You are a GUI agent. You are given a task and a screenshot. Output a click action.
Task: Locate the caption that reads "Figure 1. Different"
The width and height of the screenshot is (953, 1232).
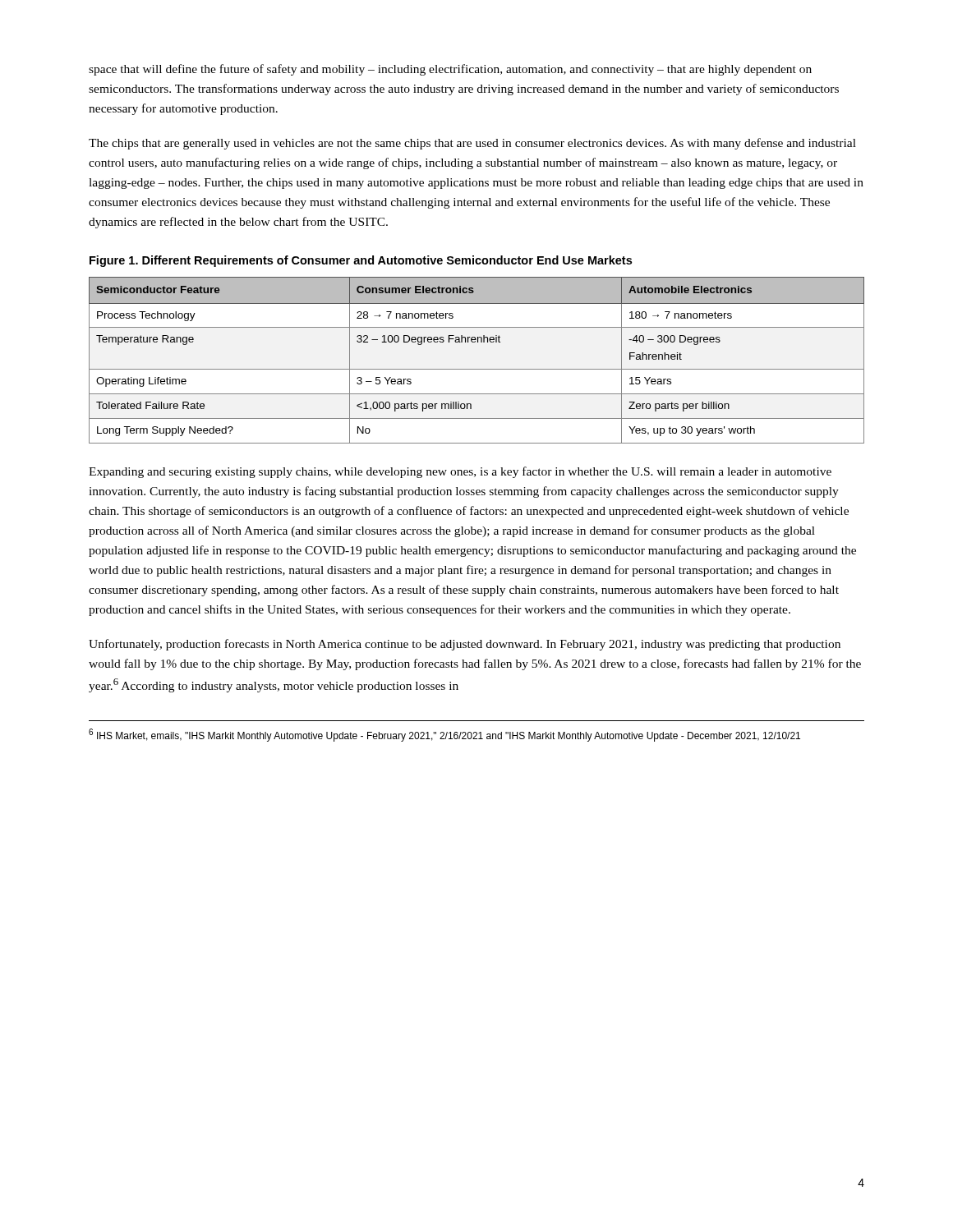361,261
